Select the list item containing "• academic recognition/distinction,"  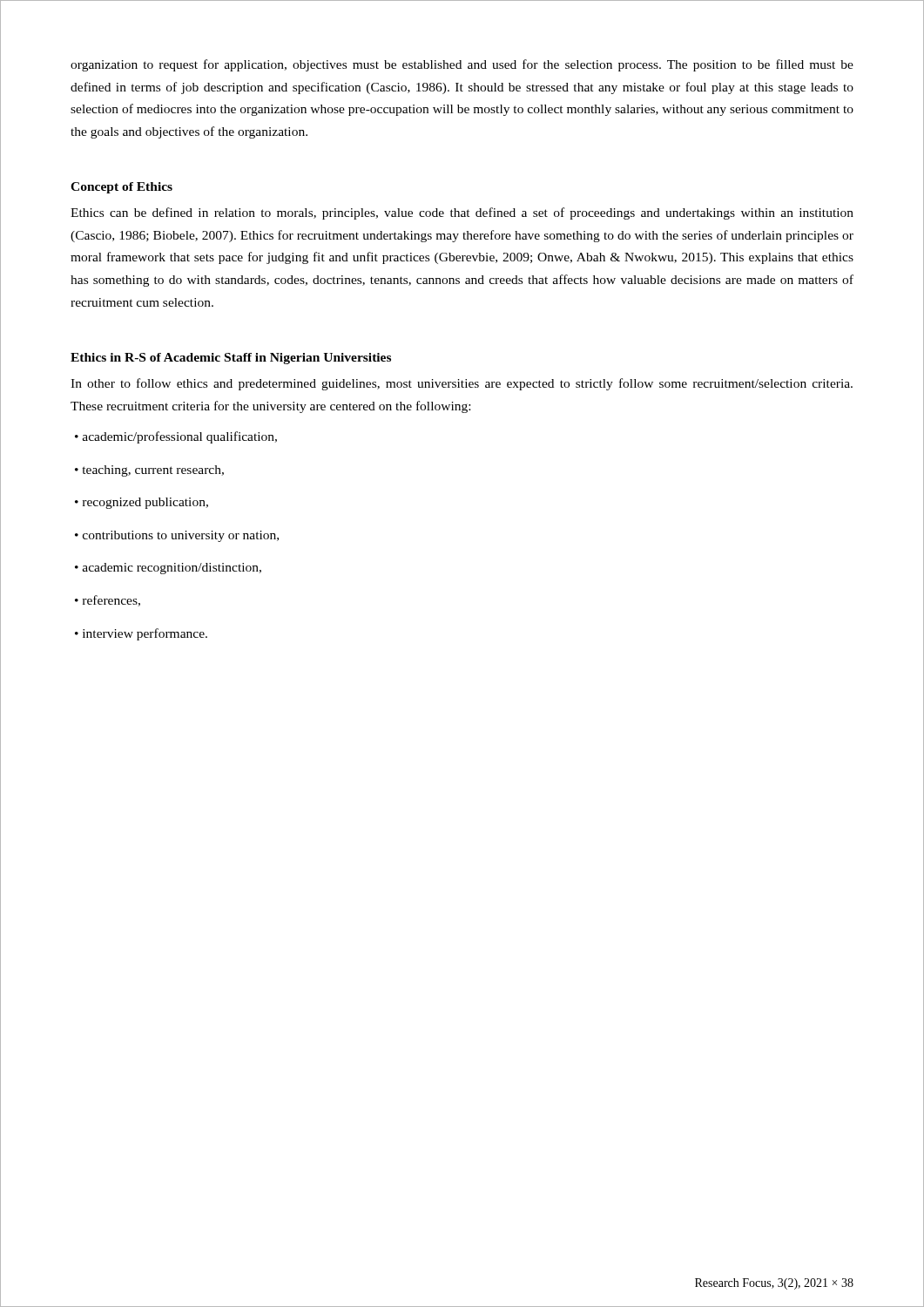coord(168,567)
